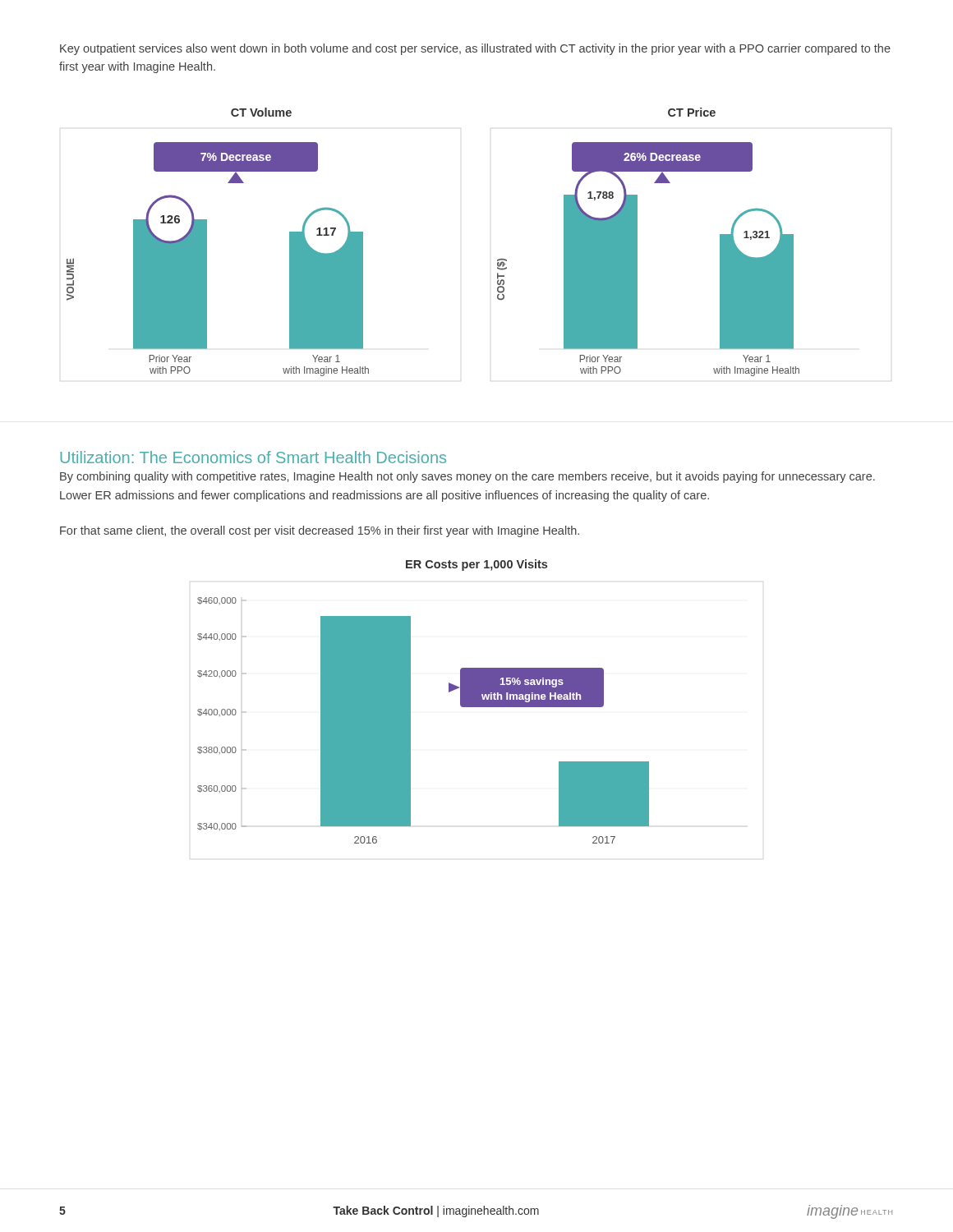953x1232 pixels.
Task: Click on the region starting "By combining quality"
Action: 467,486
